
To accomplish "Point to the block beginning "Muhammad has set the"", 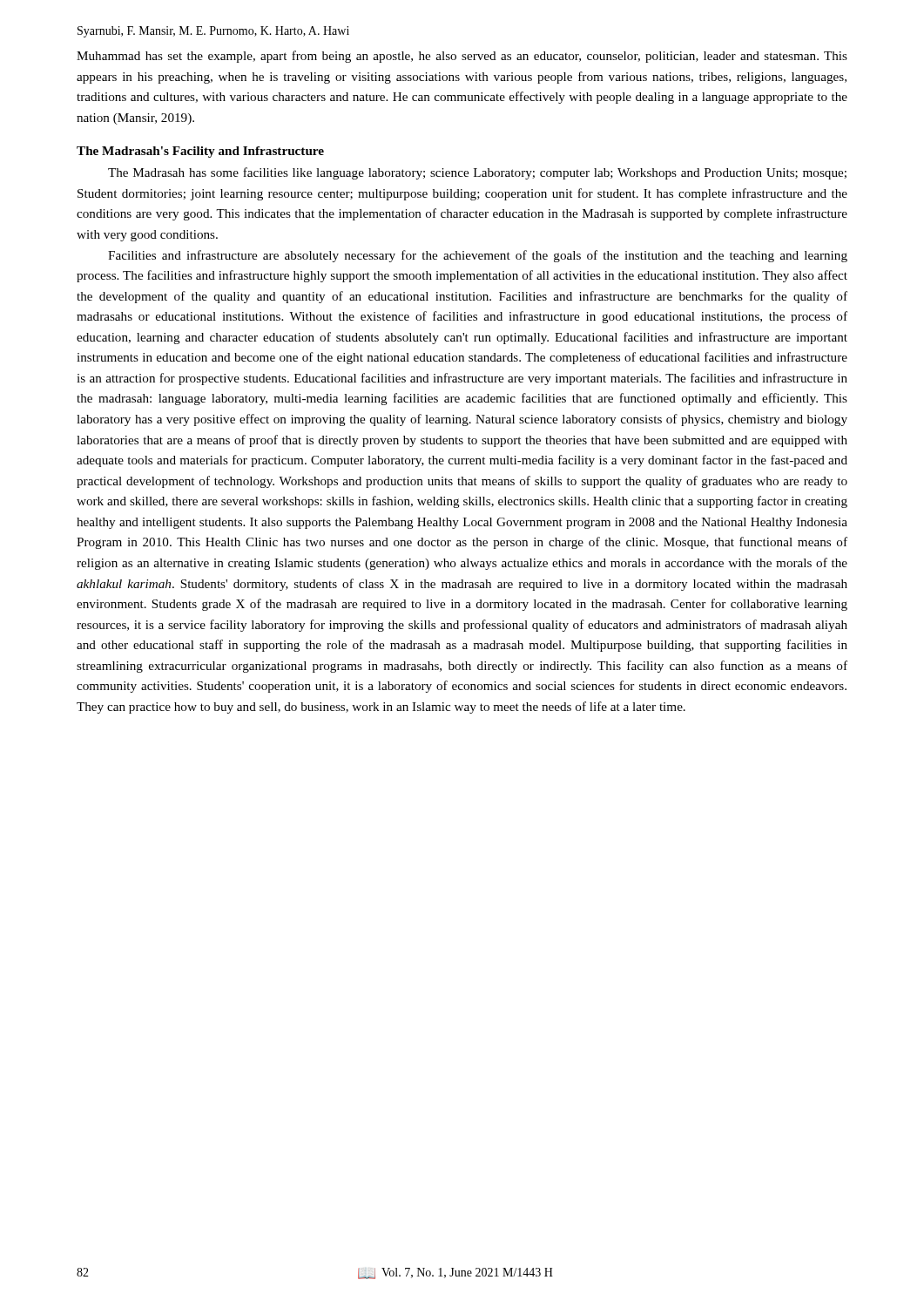I will (x=462, y=86).
